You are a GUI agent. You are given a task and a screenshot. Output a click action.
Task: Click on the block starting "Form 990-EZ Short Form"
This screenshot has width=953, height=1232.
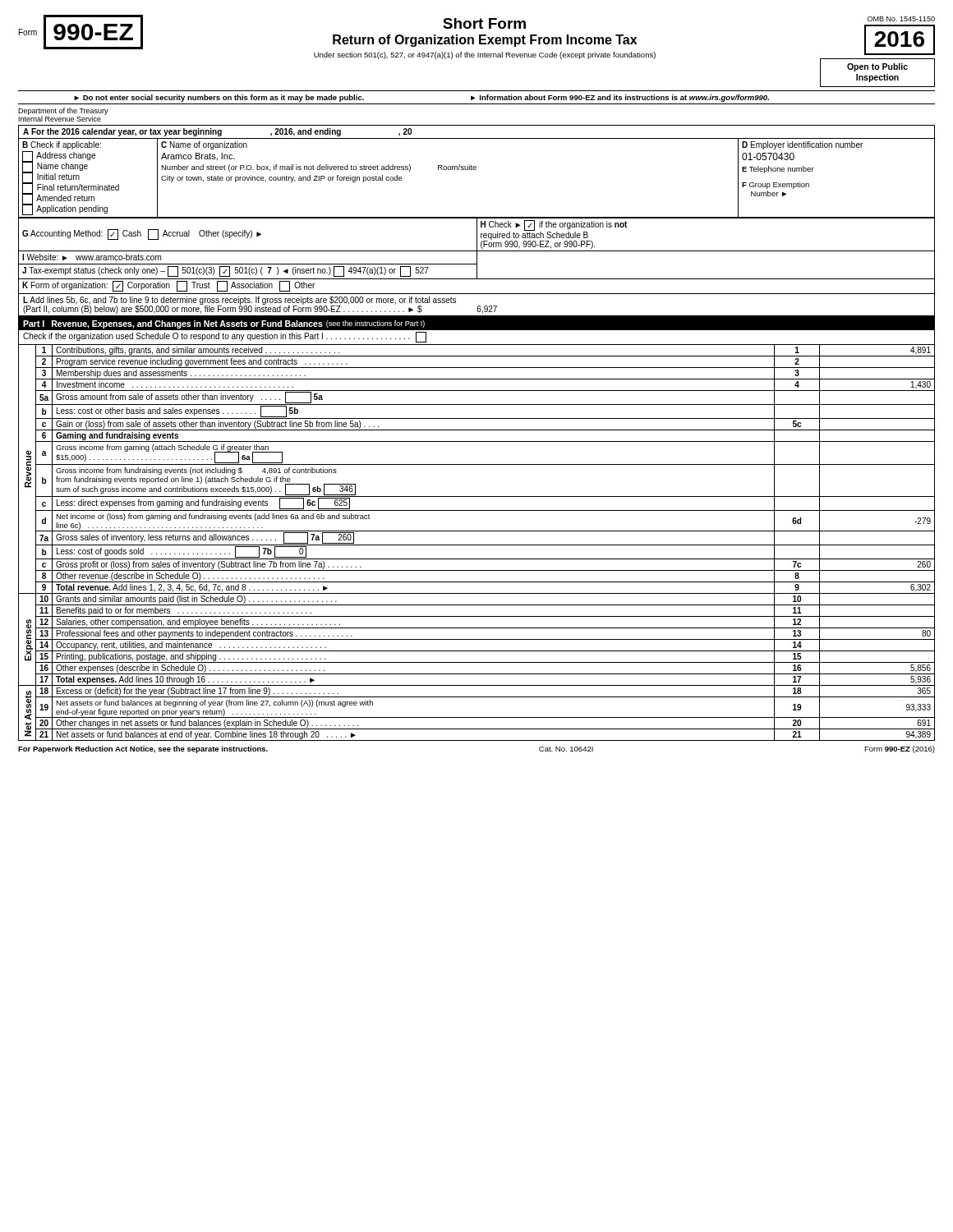pos(476,51)
